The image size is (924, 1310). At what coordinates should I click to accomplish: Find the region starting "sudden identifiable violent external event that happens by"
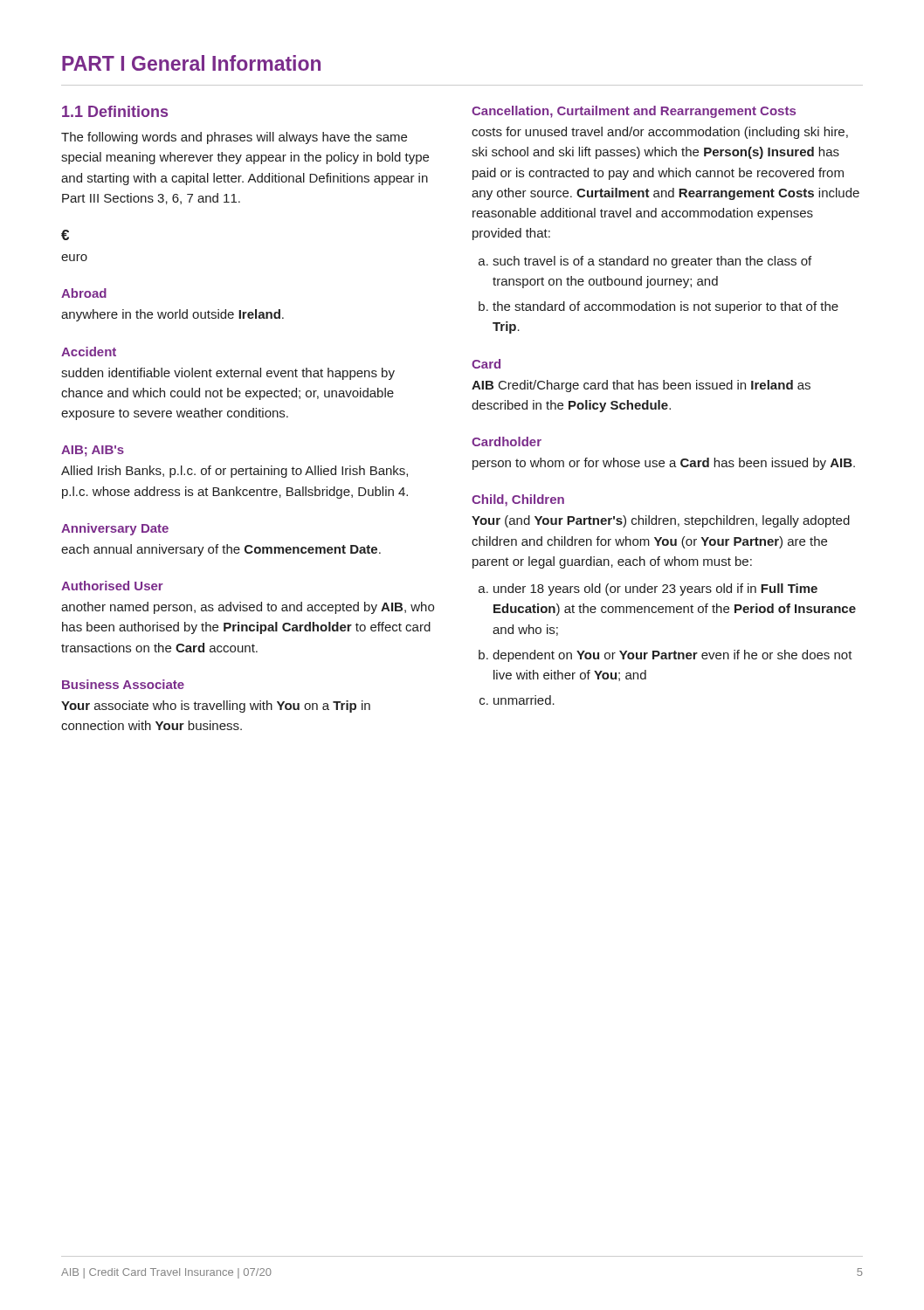[228, 392]
